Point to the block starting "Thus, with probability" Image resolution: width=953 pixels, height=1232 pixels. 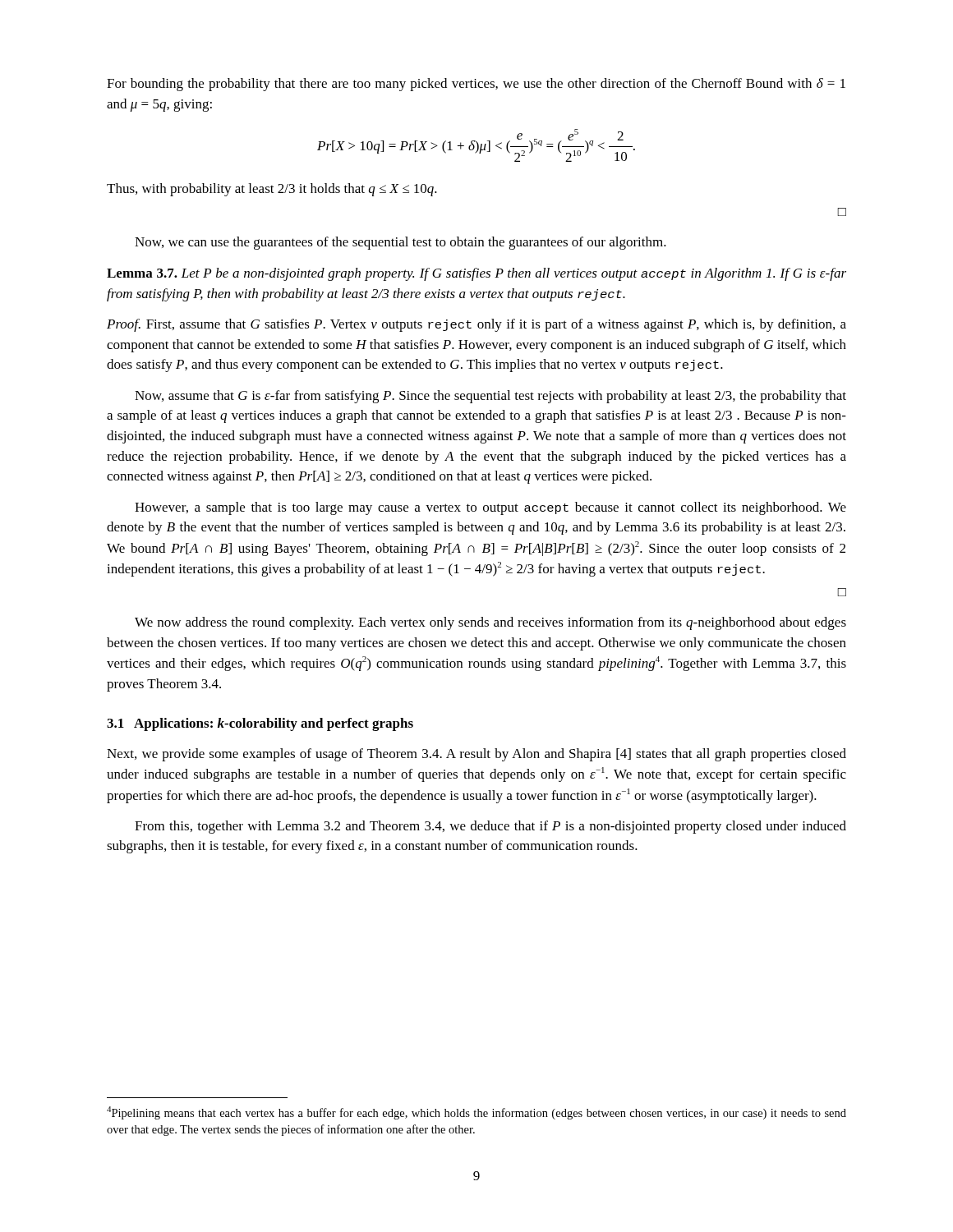point(272,190)
